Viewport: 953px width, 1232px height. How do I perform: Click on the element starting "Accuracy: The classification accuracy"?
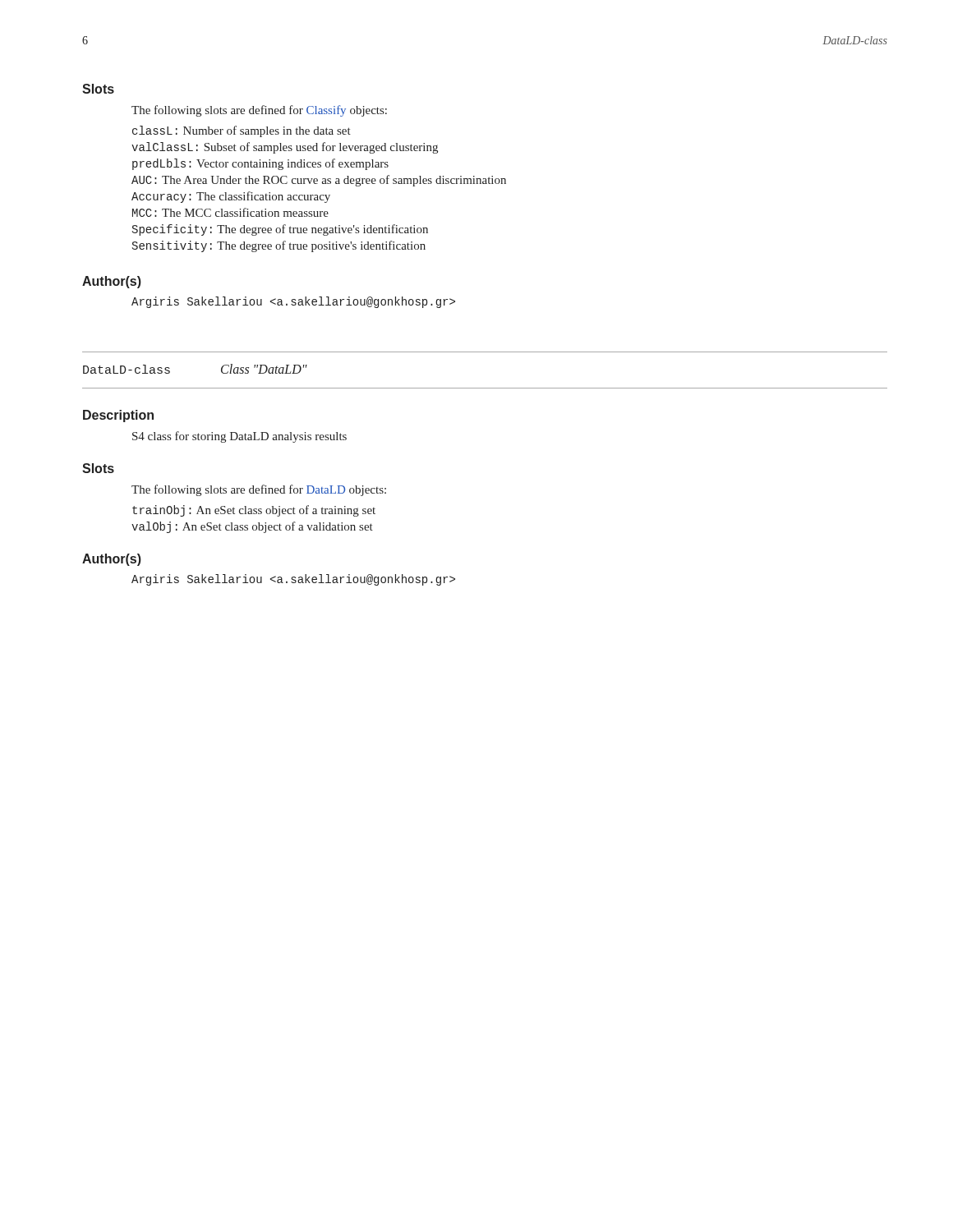click(231, 197)
